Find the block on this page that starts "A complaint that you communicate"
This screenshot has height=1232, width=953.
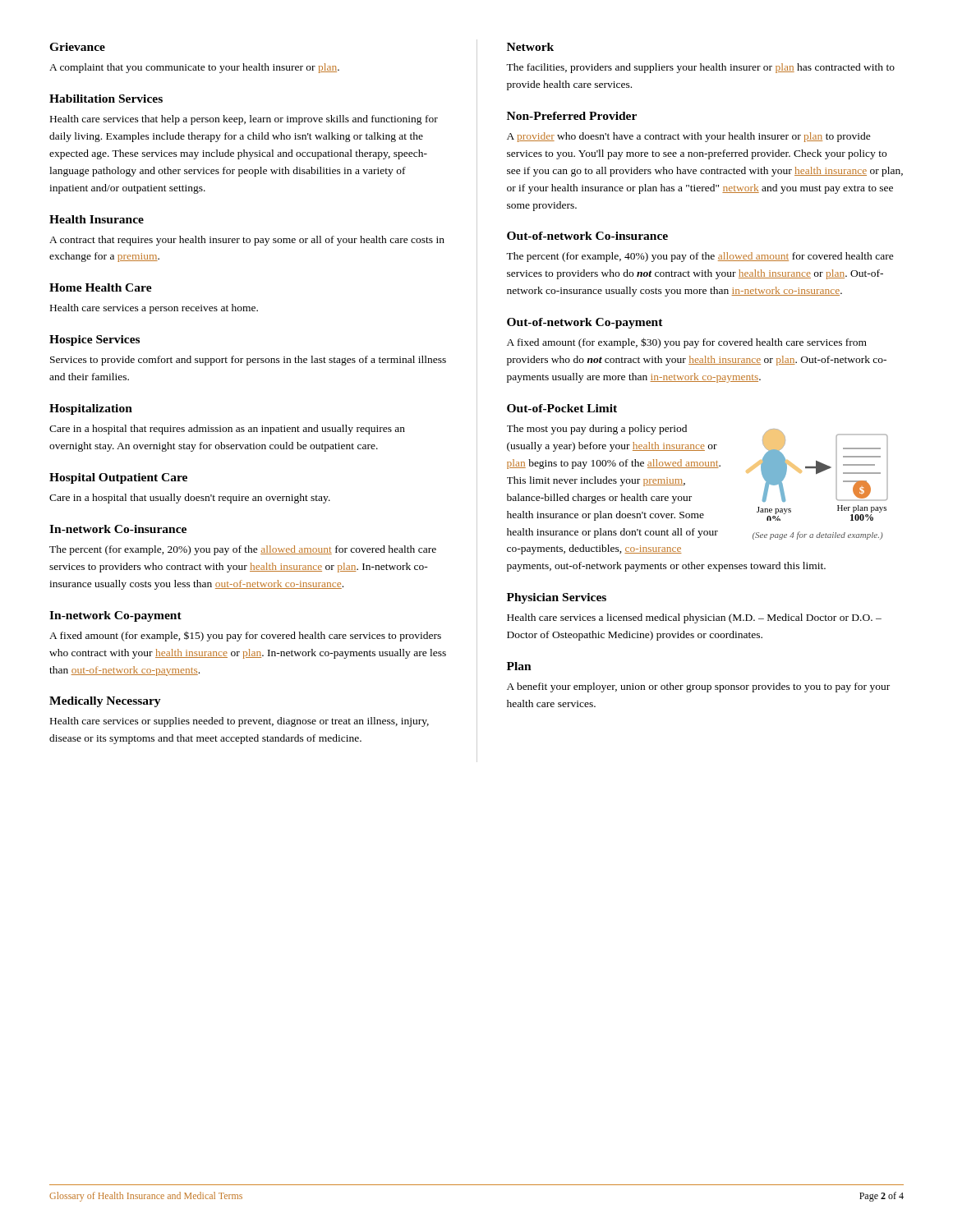[x=248, y=68]
